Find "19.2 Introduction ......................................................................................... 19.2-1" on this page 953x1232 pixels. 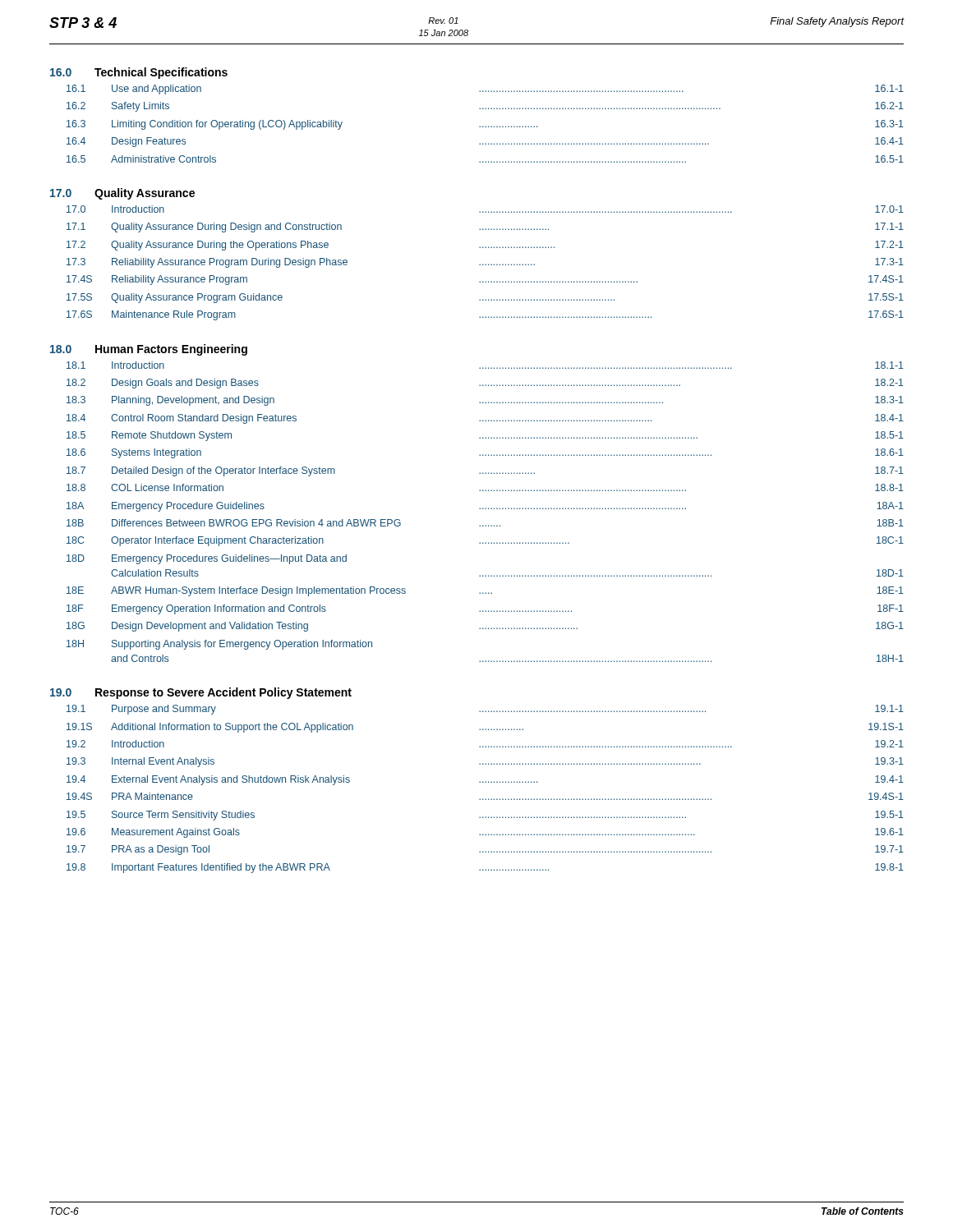pos(476,745)
